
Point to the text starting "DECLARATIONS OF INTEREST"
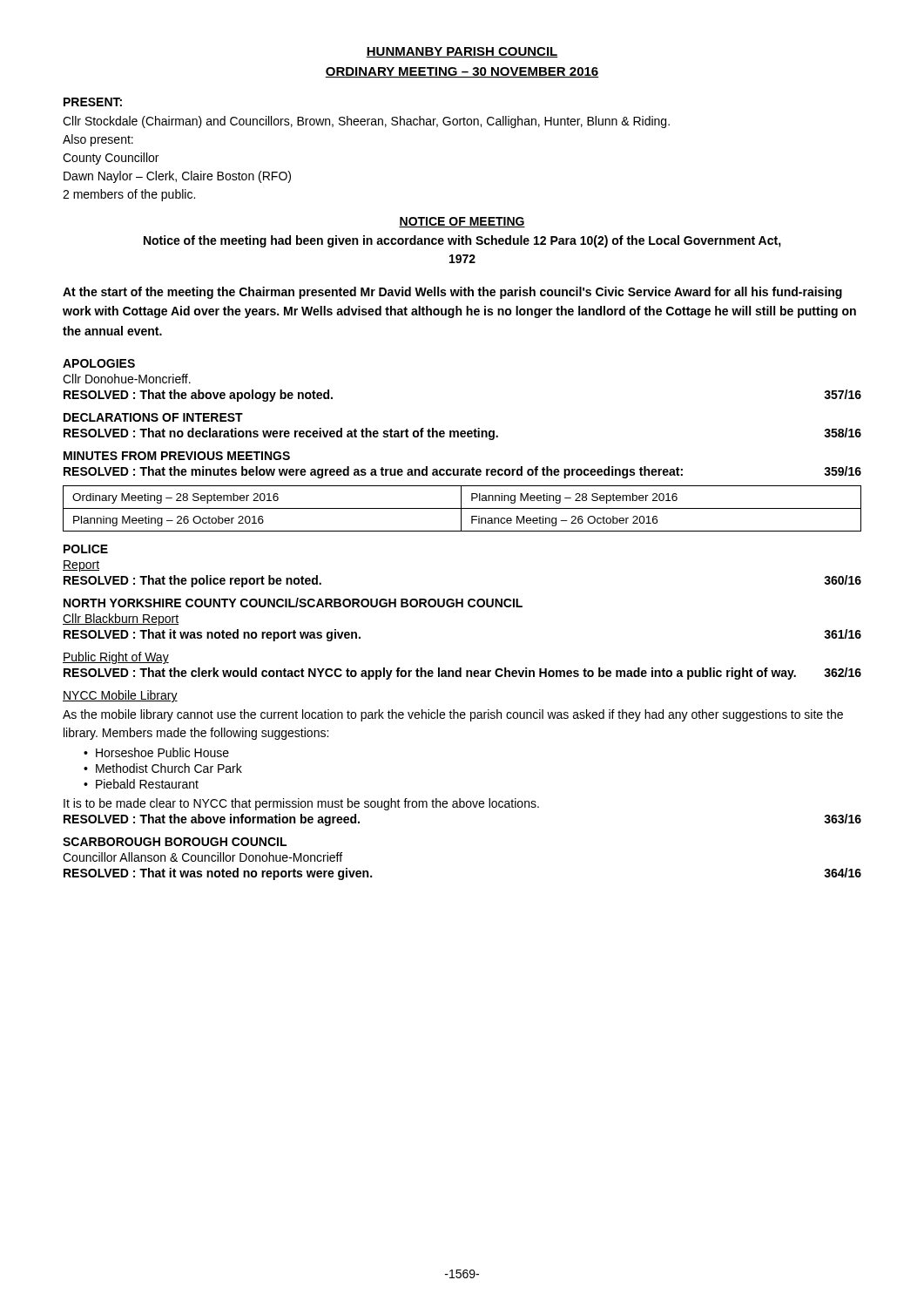pos(153,418)
